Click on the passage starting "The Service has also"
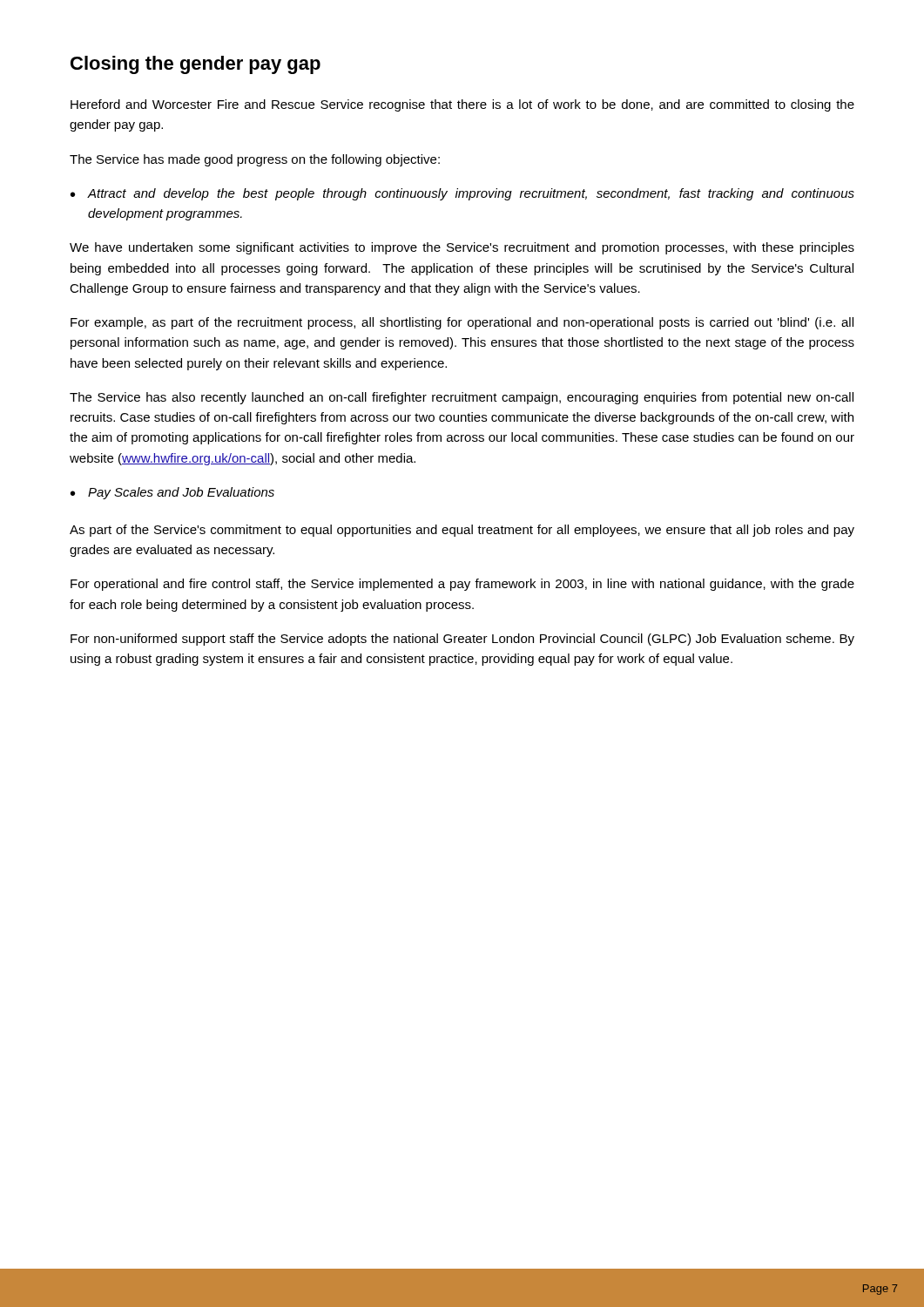924x1307 pixels. pyautogui.click(x=462, y=427)
